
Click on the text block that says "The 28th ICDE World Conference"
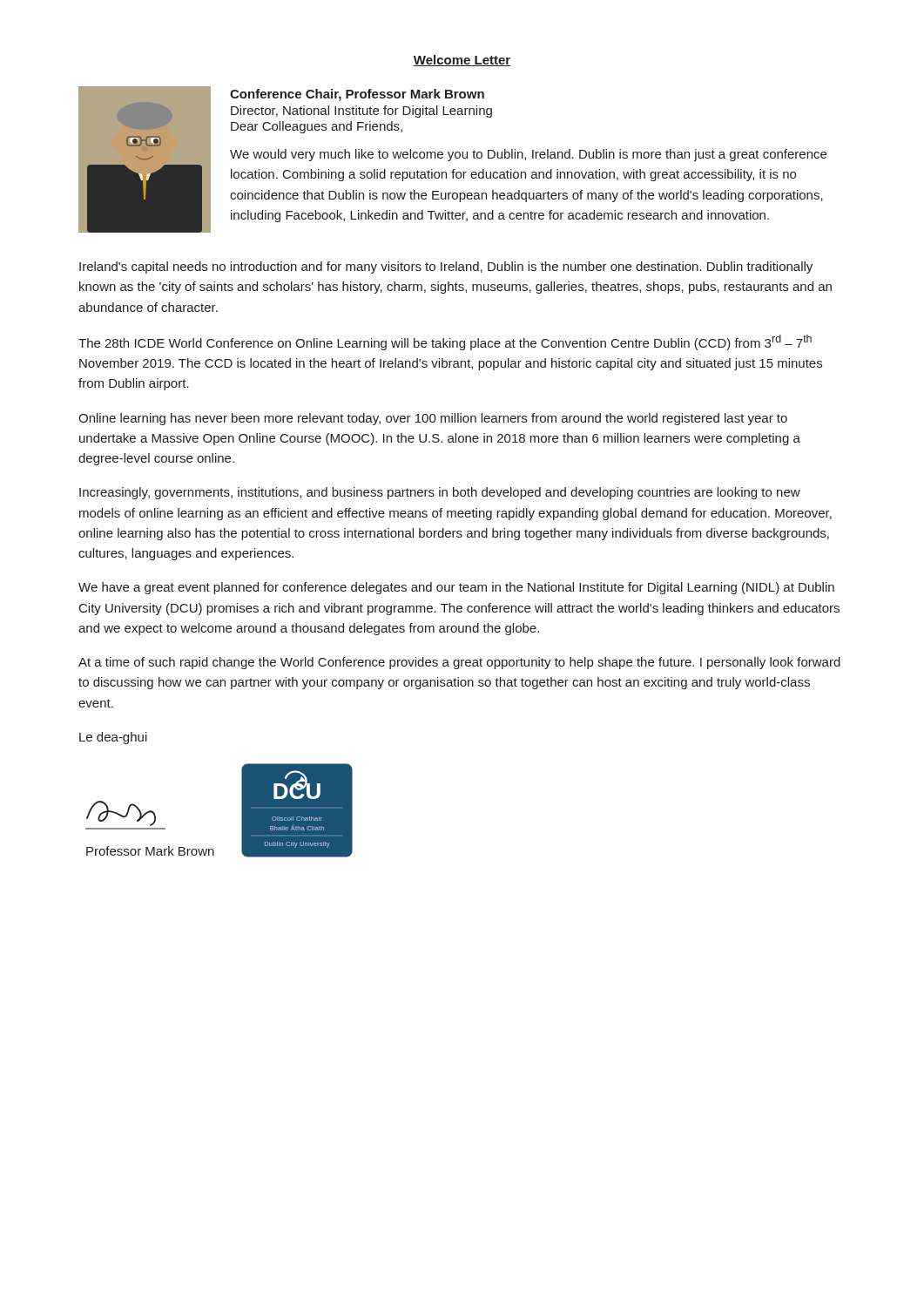coord(451,362)
